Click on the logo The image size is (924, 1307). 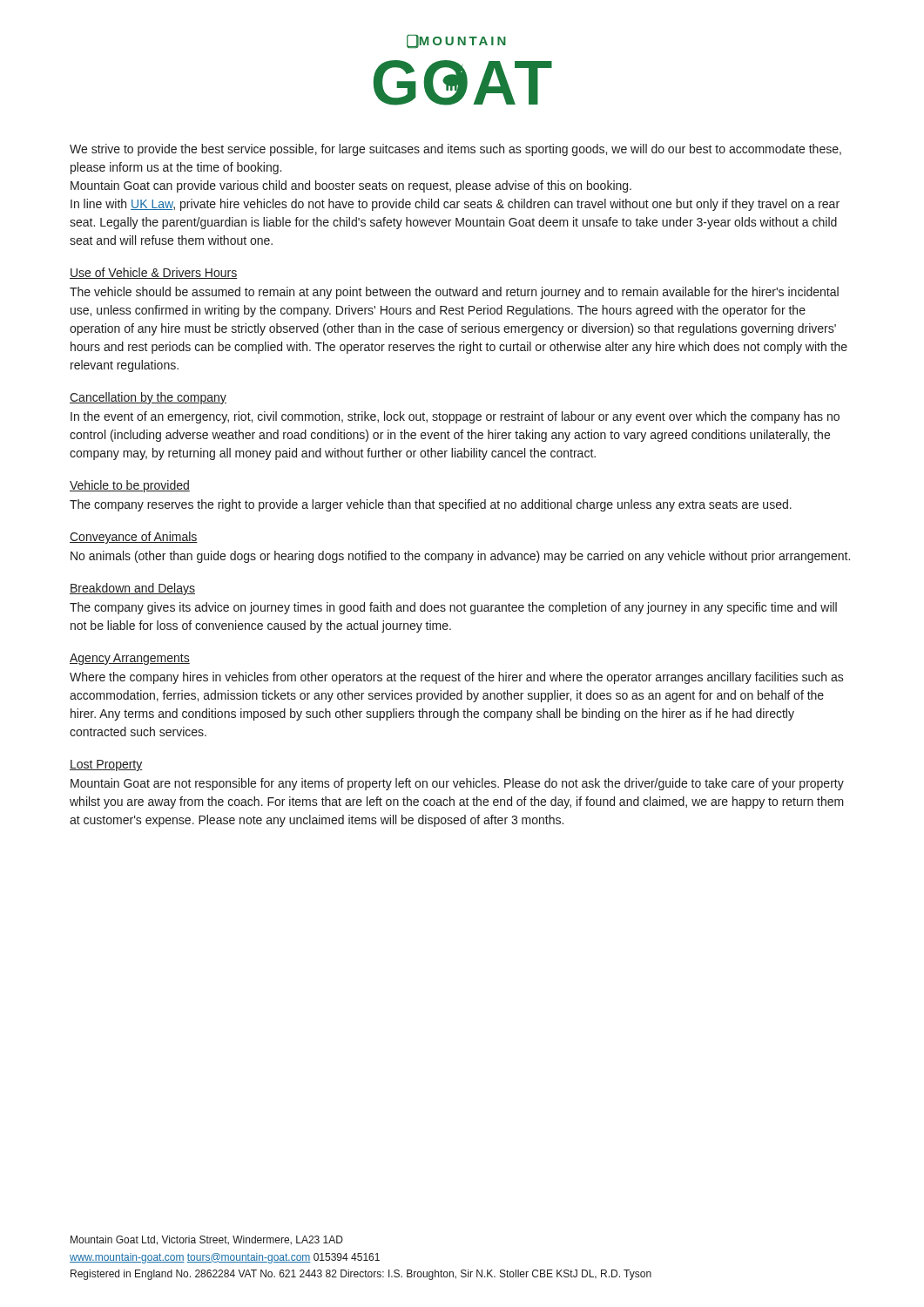pos(462,70)
